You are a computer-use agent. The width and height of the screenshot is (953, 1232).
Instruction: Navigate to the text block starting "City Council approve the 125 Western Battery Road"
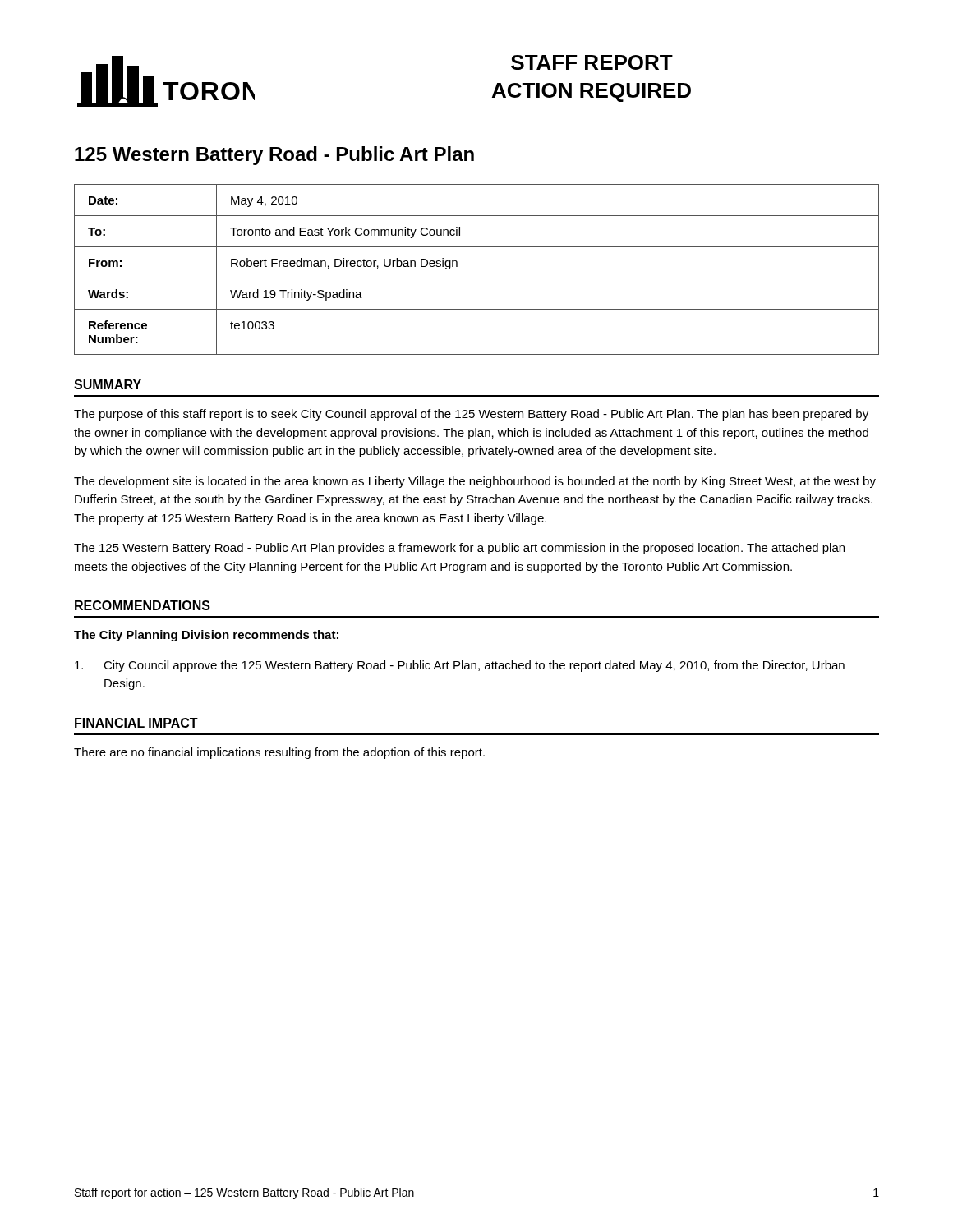476,674
